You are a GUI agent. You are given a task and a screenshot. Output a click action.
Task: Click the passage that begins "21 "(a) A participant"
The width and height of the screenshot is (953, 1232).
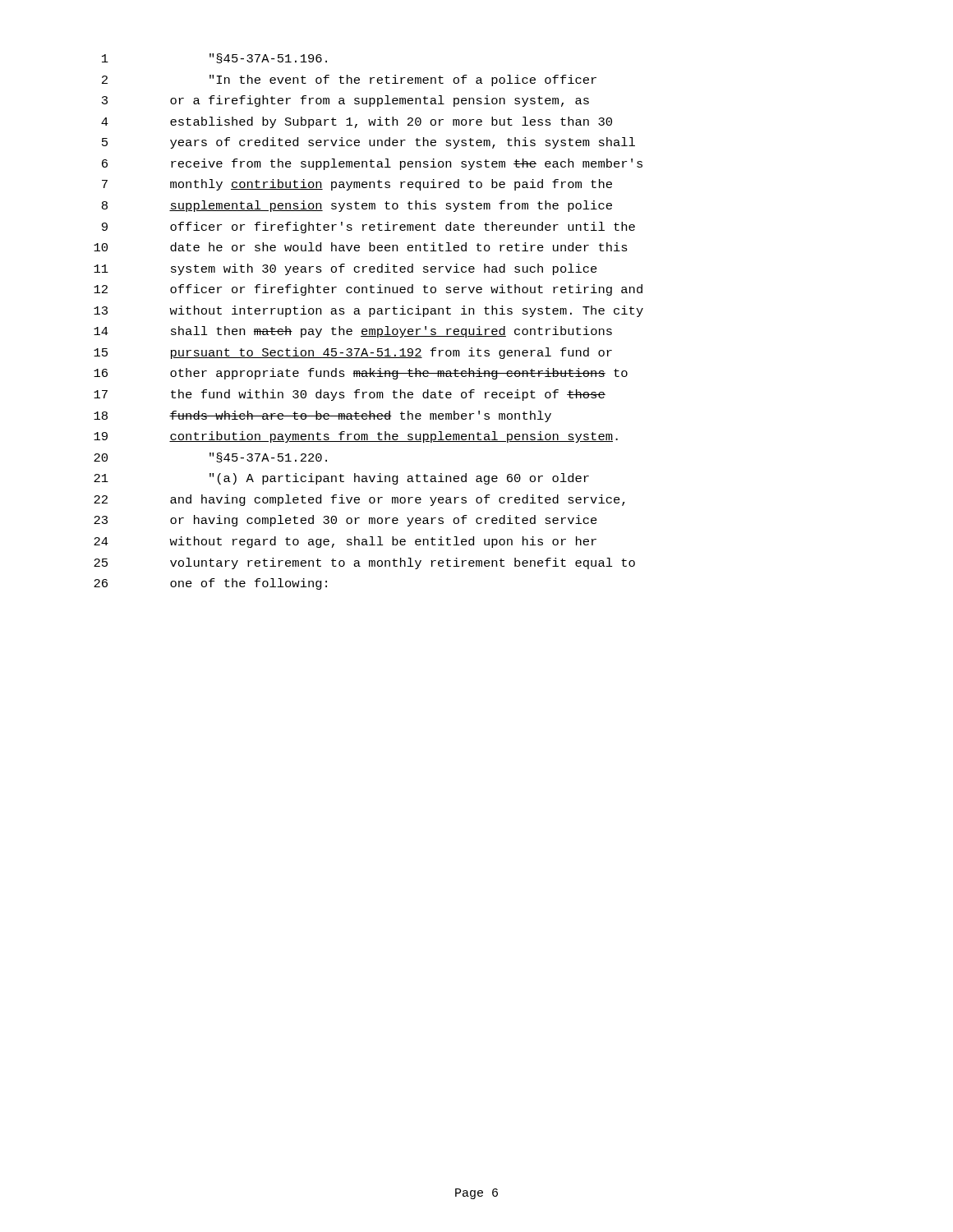(x=476, y=480)
